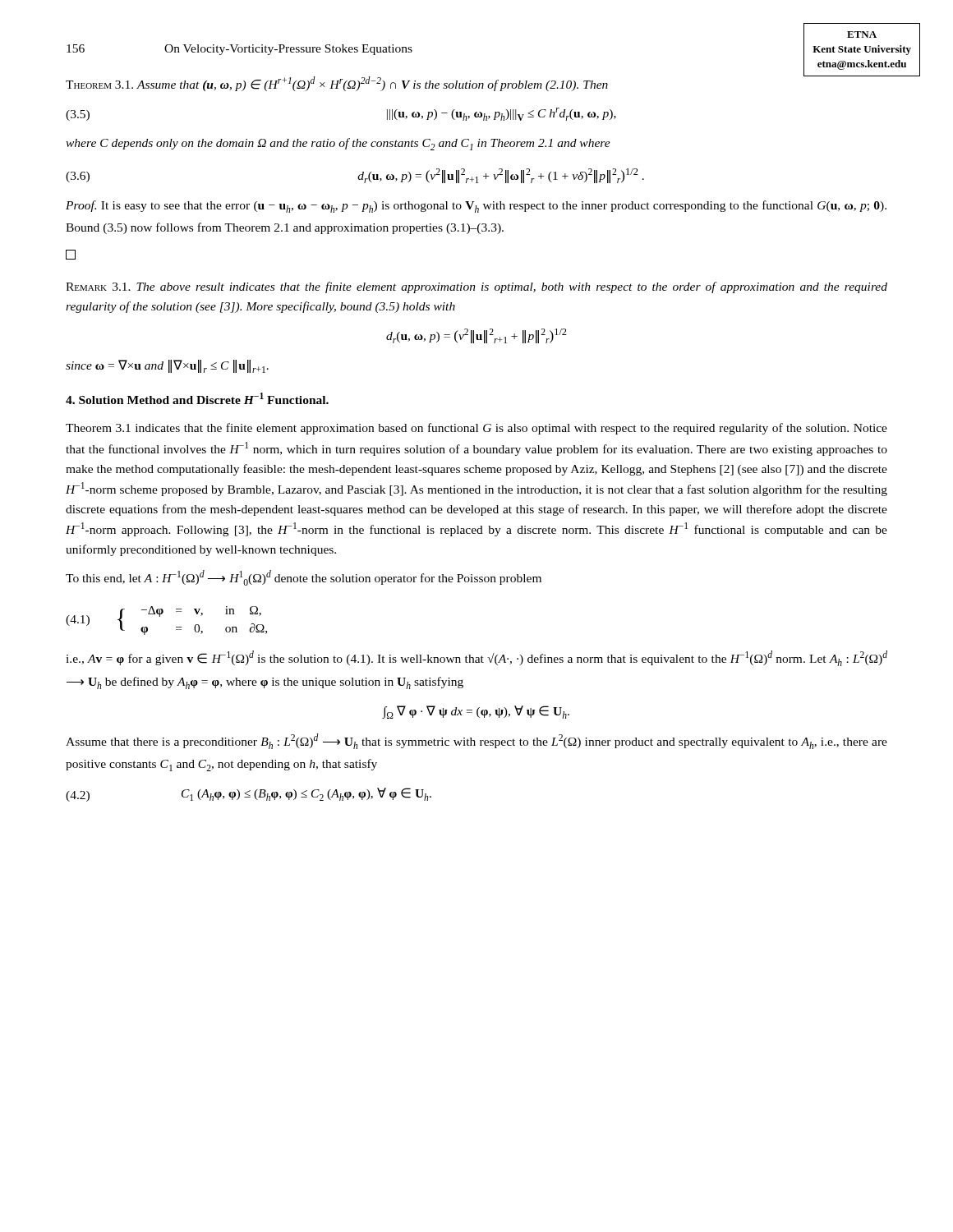953x1232 pixels.
Task: Click on the text starting "Assume that there is a preconditioner Bh :"
Action: [x=476, y=753]
